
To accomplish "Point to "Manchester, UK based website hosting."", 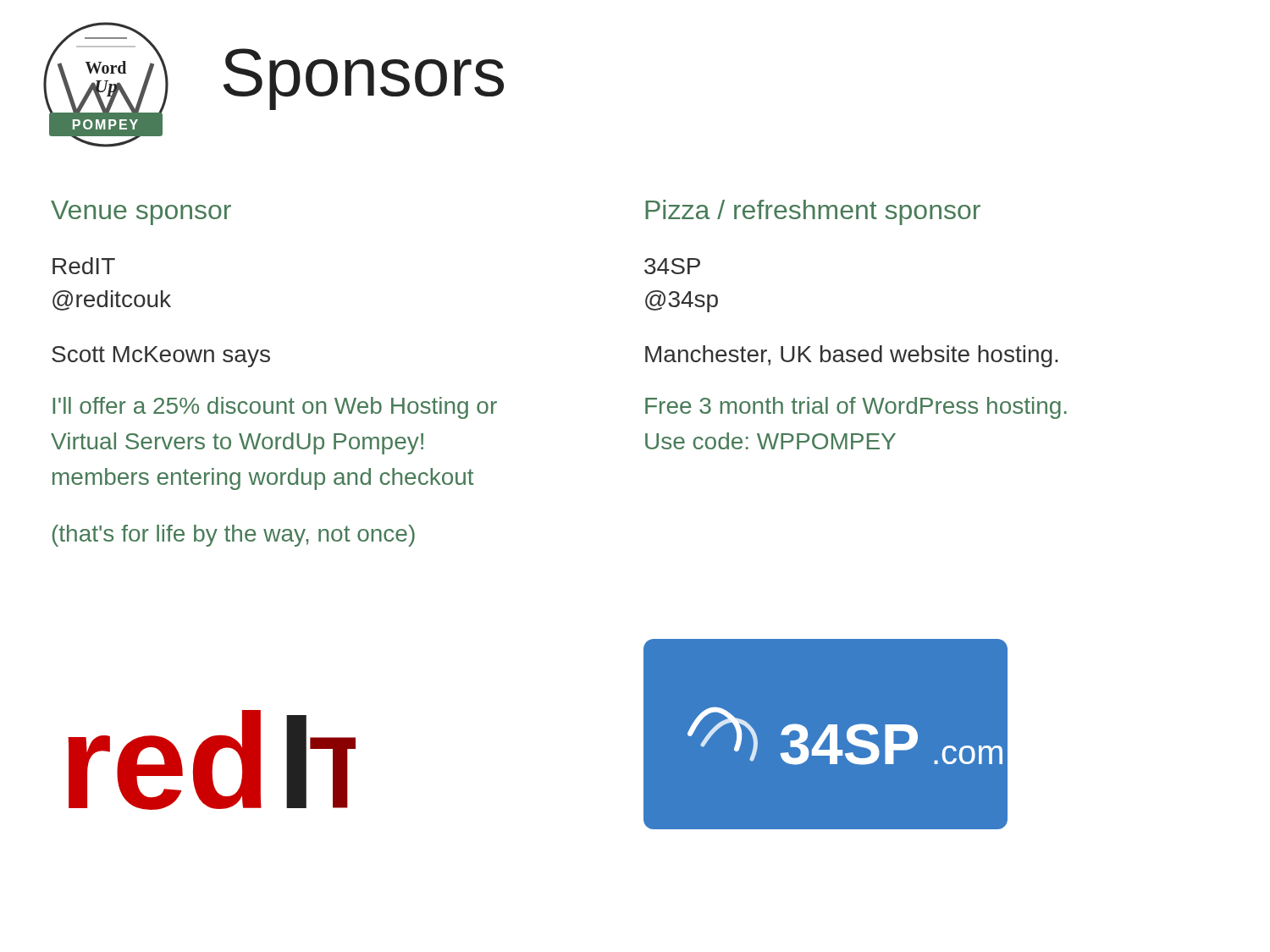I will pyautogui.click(x=852, y=354).
